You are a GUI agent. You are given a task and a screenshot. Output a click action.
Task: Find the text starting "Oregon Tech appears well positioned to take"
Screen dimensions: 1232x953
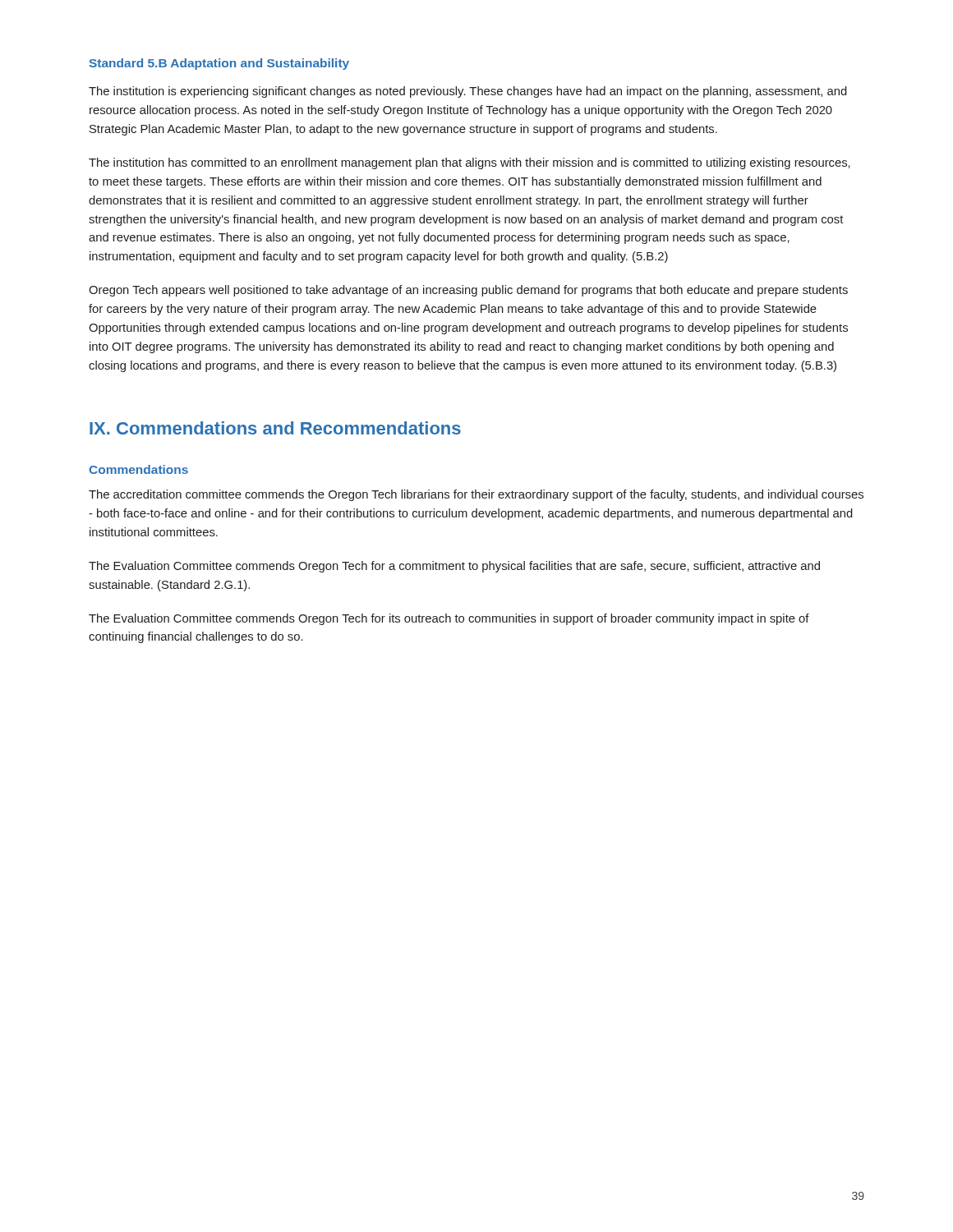point(468,328)
